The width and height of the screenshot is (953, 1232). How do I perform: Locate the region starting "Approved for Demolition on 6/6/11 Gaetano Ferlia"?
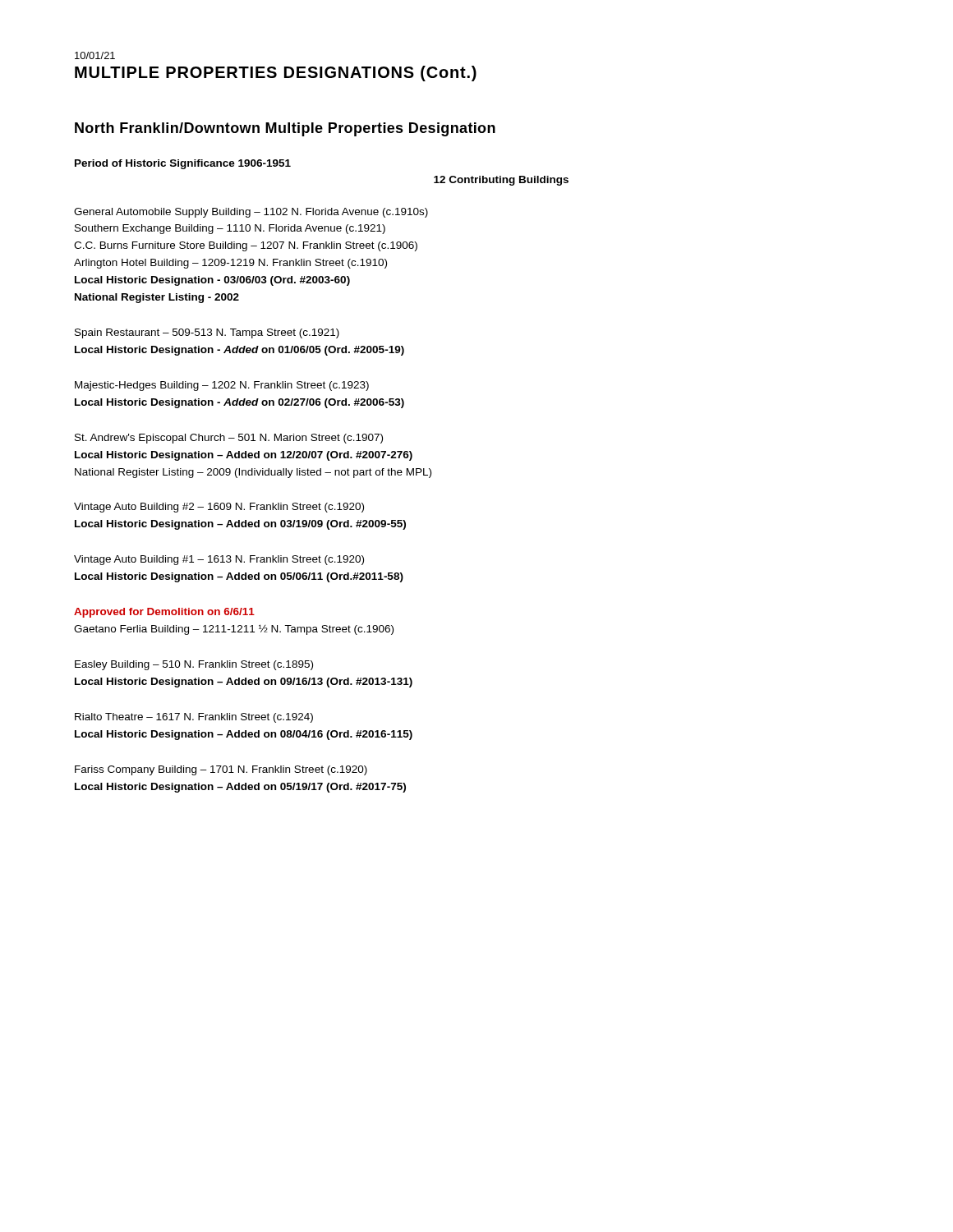point(164,613)
